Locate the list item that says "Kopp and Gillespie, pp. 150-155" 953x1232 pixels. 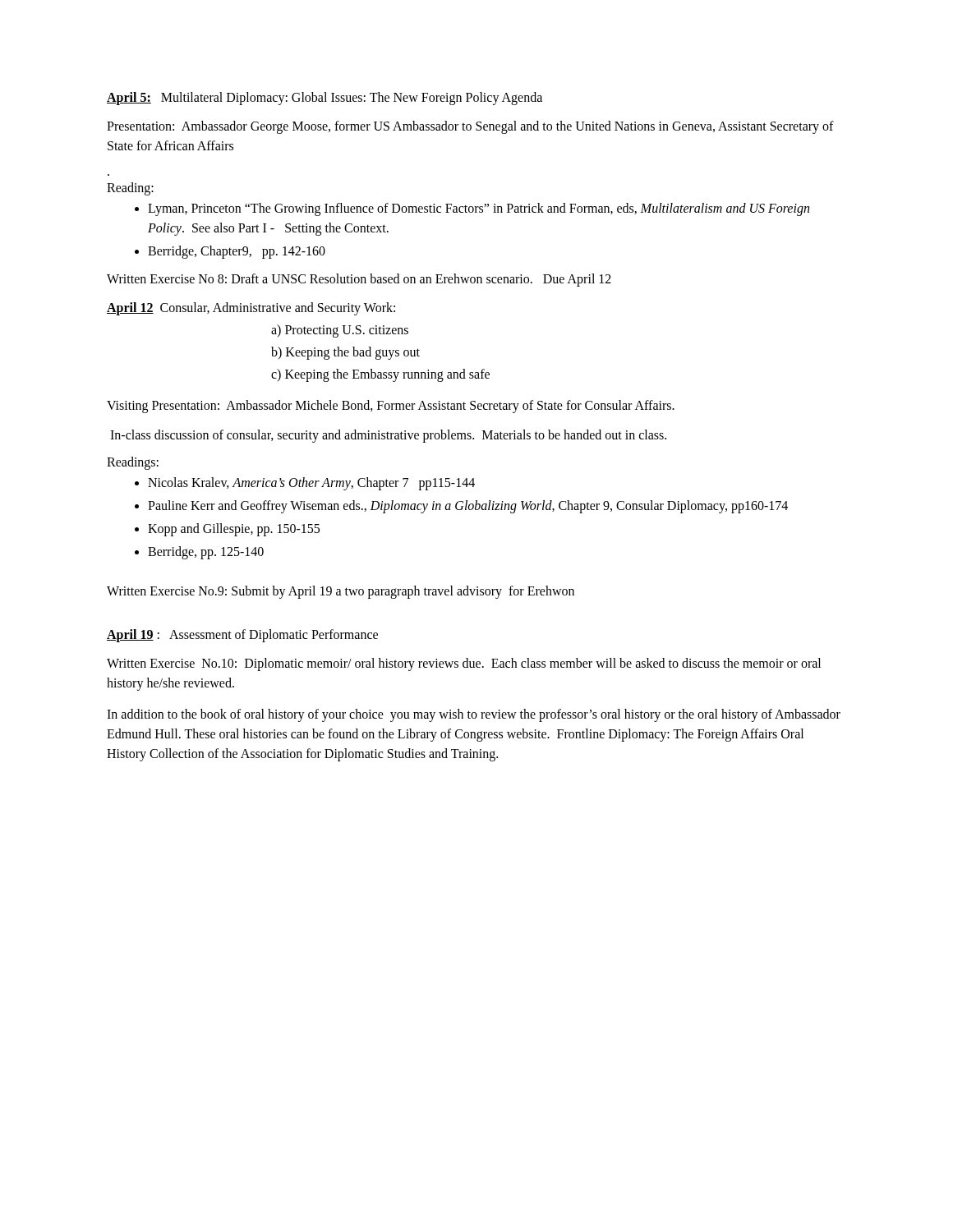click(234, 528)
